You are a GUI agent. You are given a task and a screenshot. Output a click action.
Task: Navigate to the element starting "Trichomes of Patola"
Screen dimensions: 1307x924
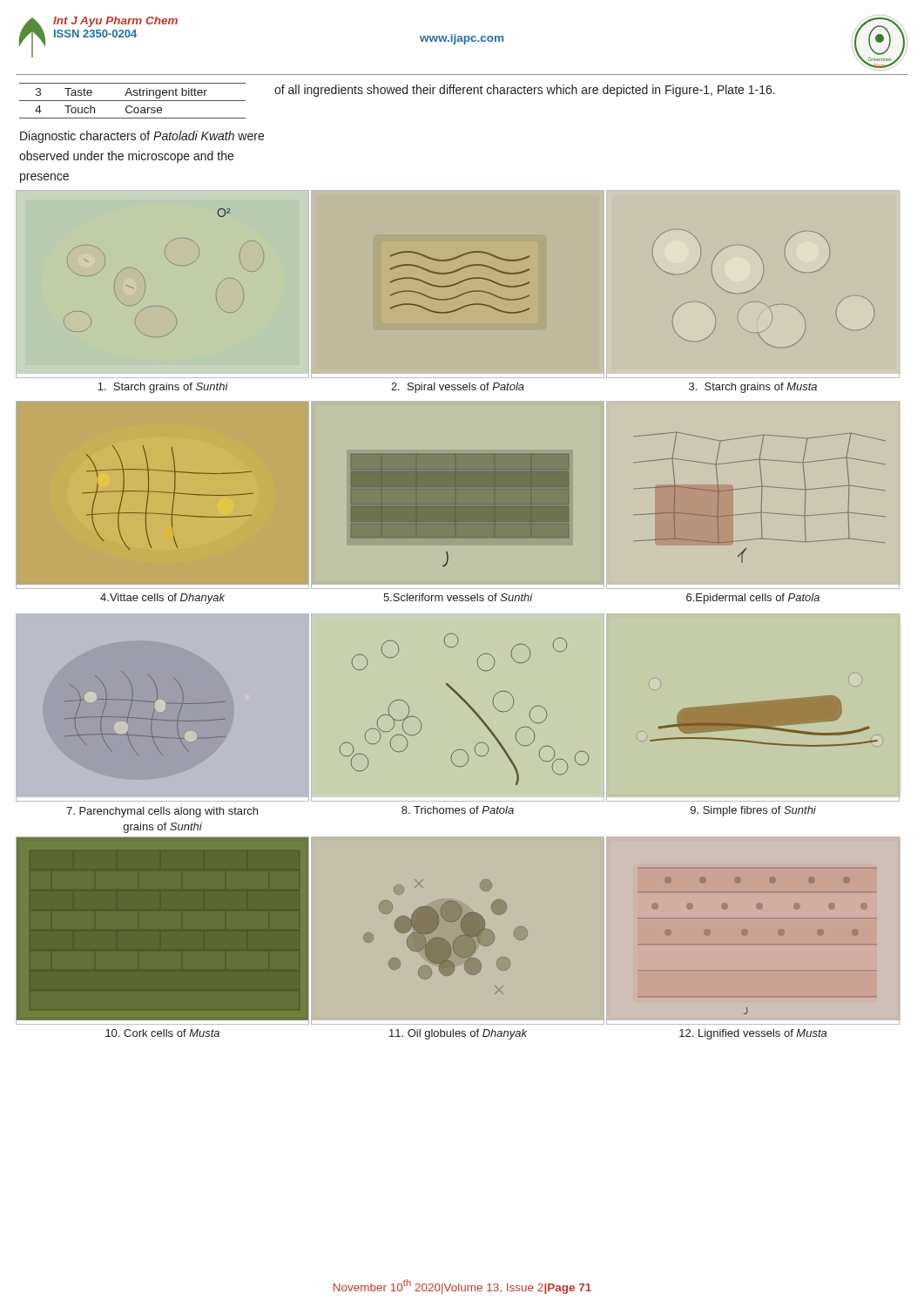458,810
